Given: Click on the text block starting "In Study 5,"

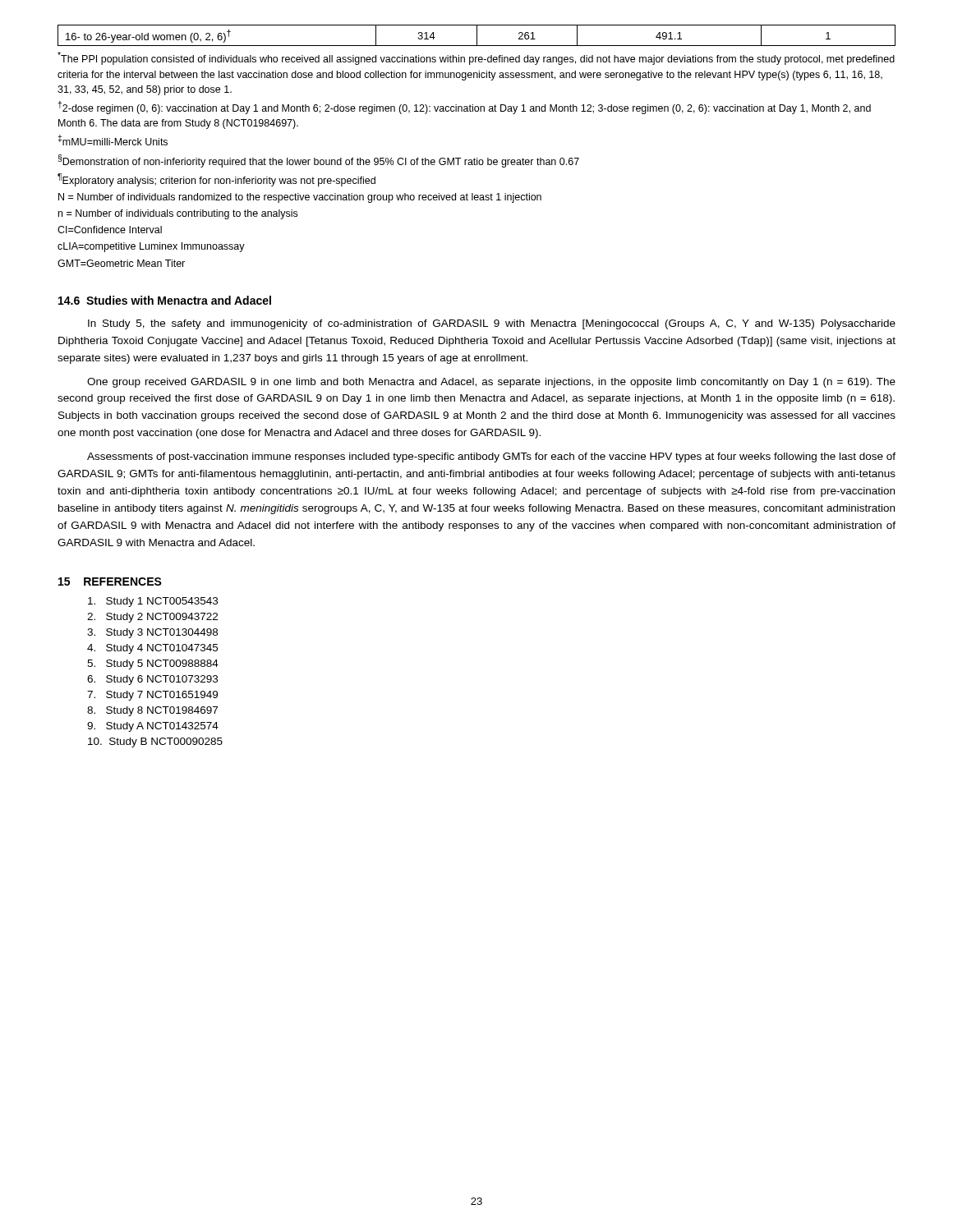Looking at the screenshot, I should tap(476, 340).
